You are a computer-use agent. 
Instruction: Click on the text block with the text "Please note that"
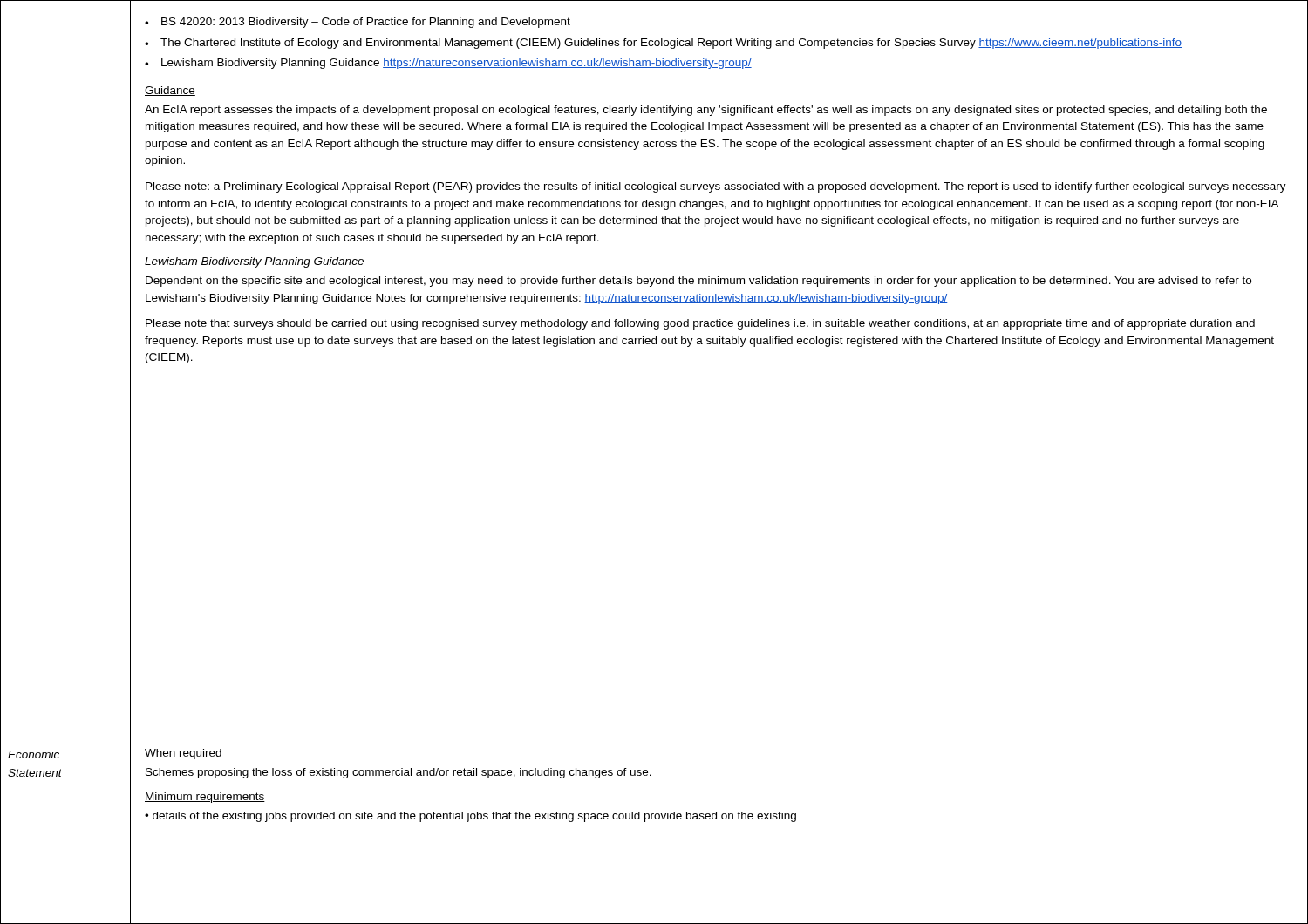(709, 340)
